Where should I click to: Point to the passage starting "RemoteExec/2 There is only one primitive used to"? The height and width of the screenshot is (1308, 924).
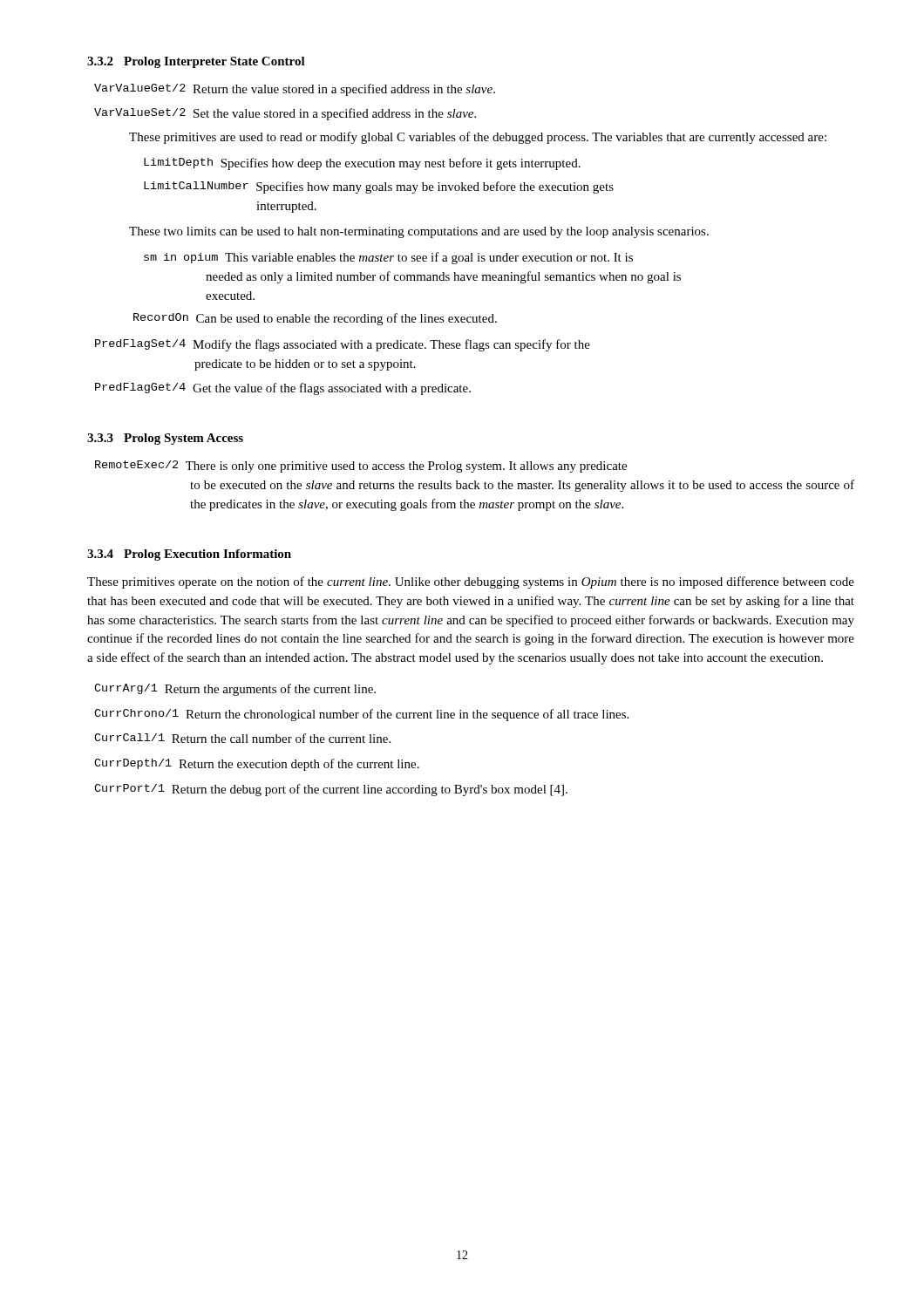(474, 485)
